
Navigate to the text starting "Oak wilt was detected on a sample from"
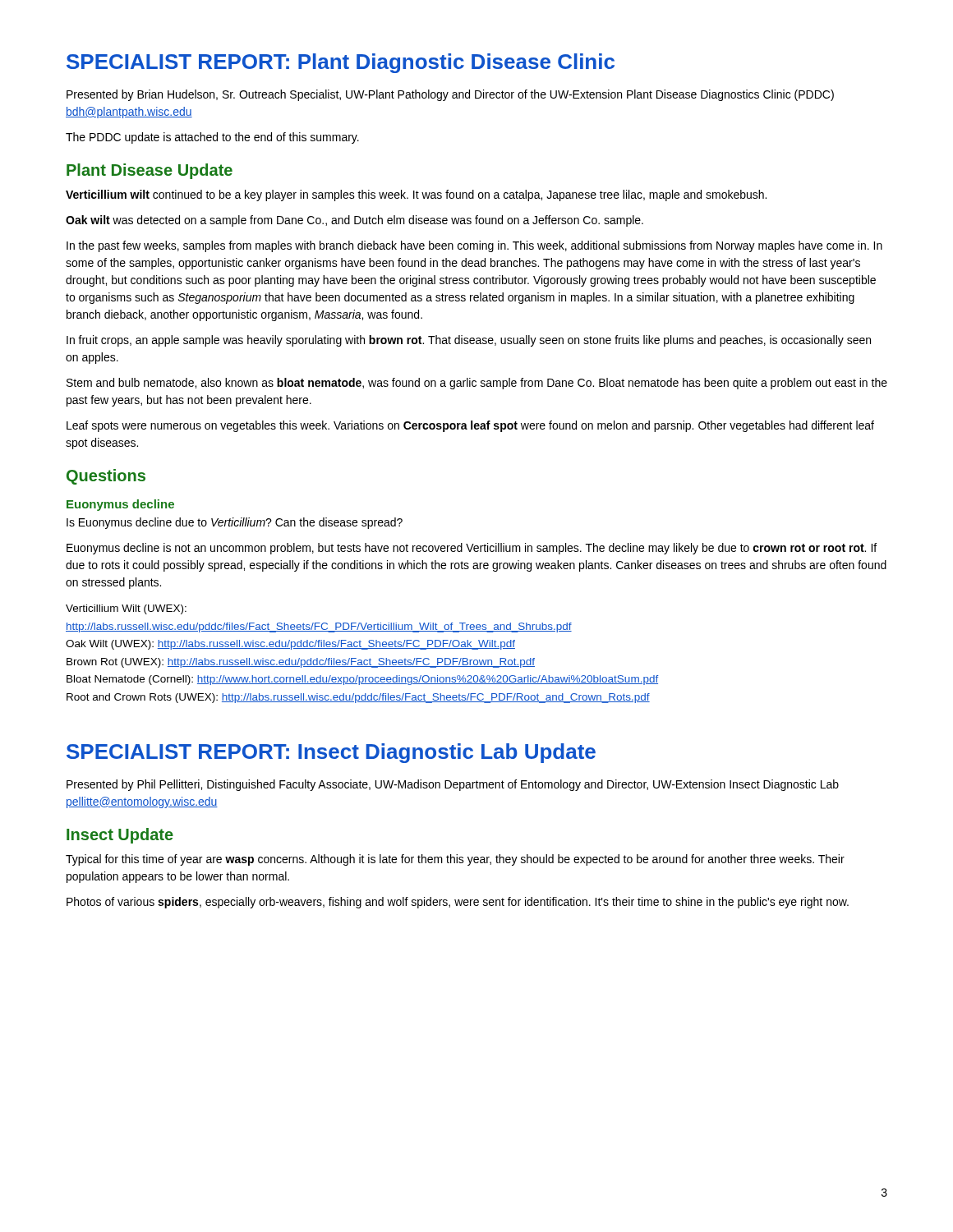(x=476, y=221)
